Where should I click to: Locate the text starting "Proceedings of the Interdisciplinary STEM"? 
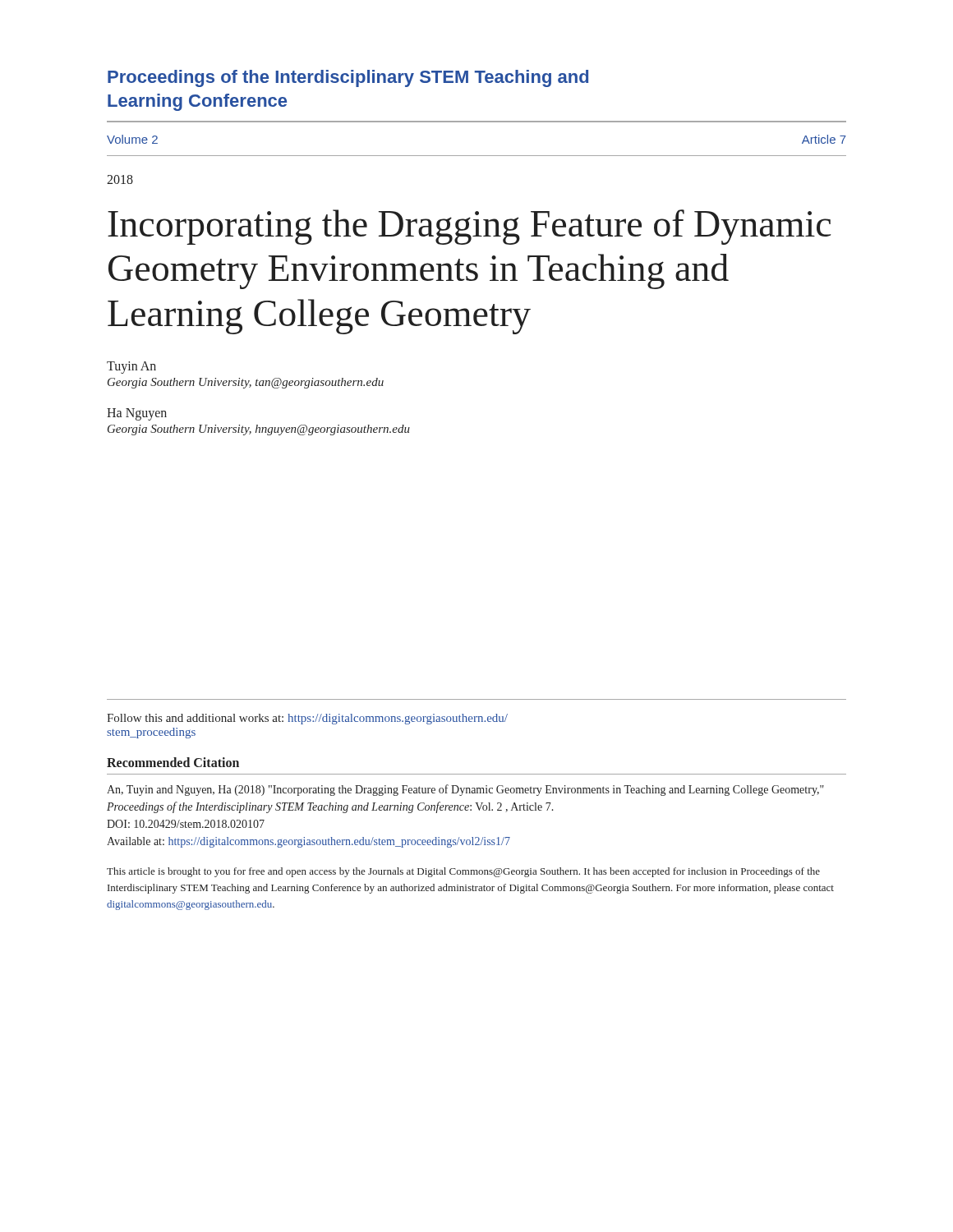pos(476,89)
